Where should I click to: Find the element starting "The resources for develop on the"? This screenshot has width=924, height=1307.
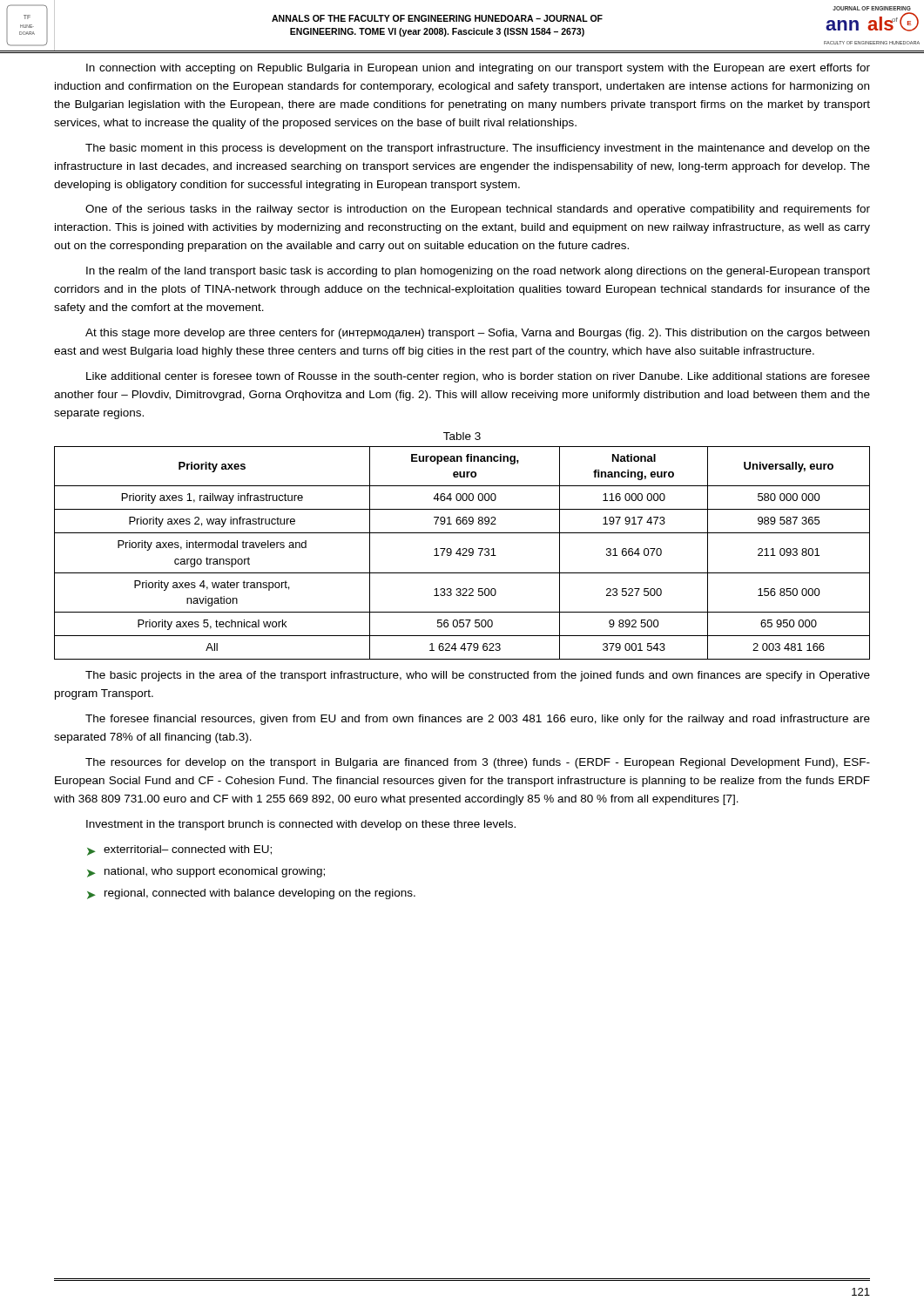462,780
